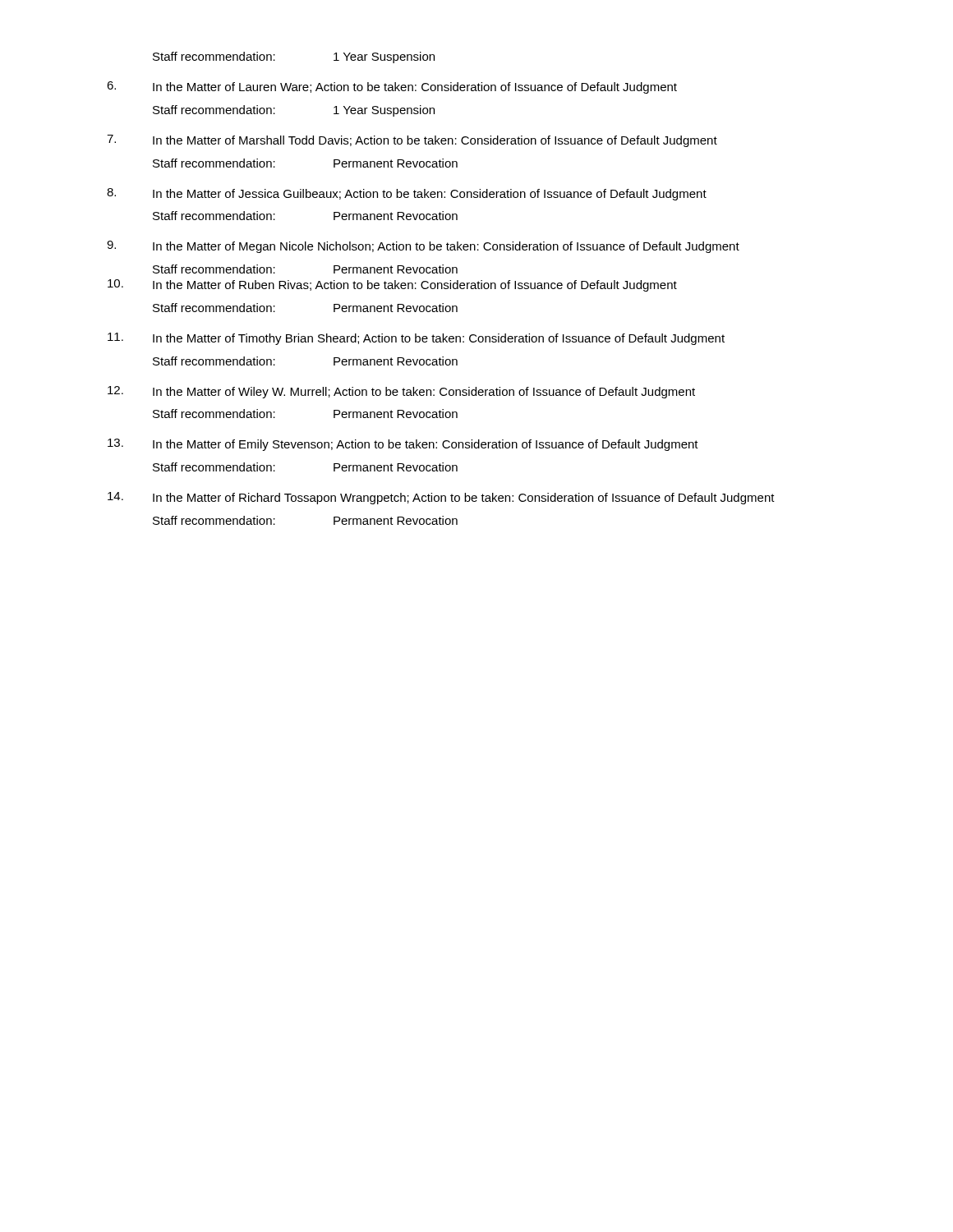953x1232 pixels.
Task: Click on the element starting "14. In the Matter of Richard Tossapon Wrangpetch;"
Action: click(489, 498)
